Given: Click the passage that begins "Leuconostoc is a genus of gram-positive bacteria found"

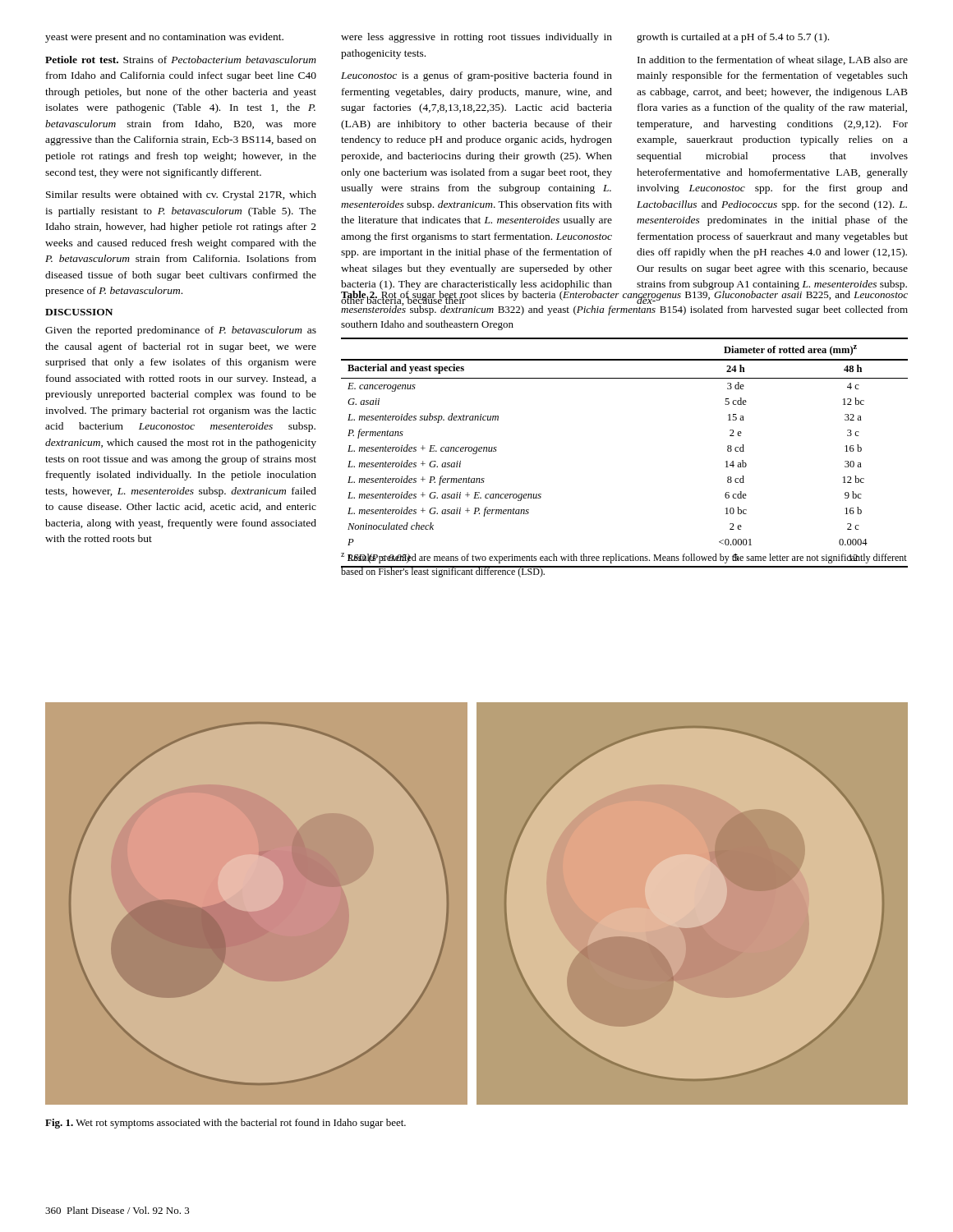Looking at the screenshot, I should [x=476, y=188].
